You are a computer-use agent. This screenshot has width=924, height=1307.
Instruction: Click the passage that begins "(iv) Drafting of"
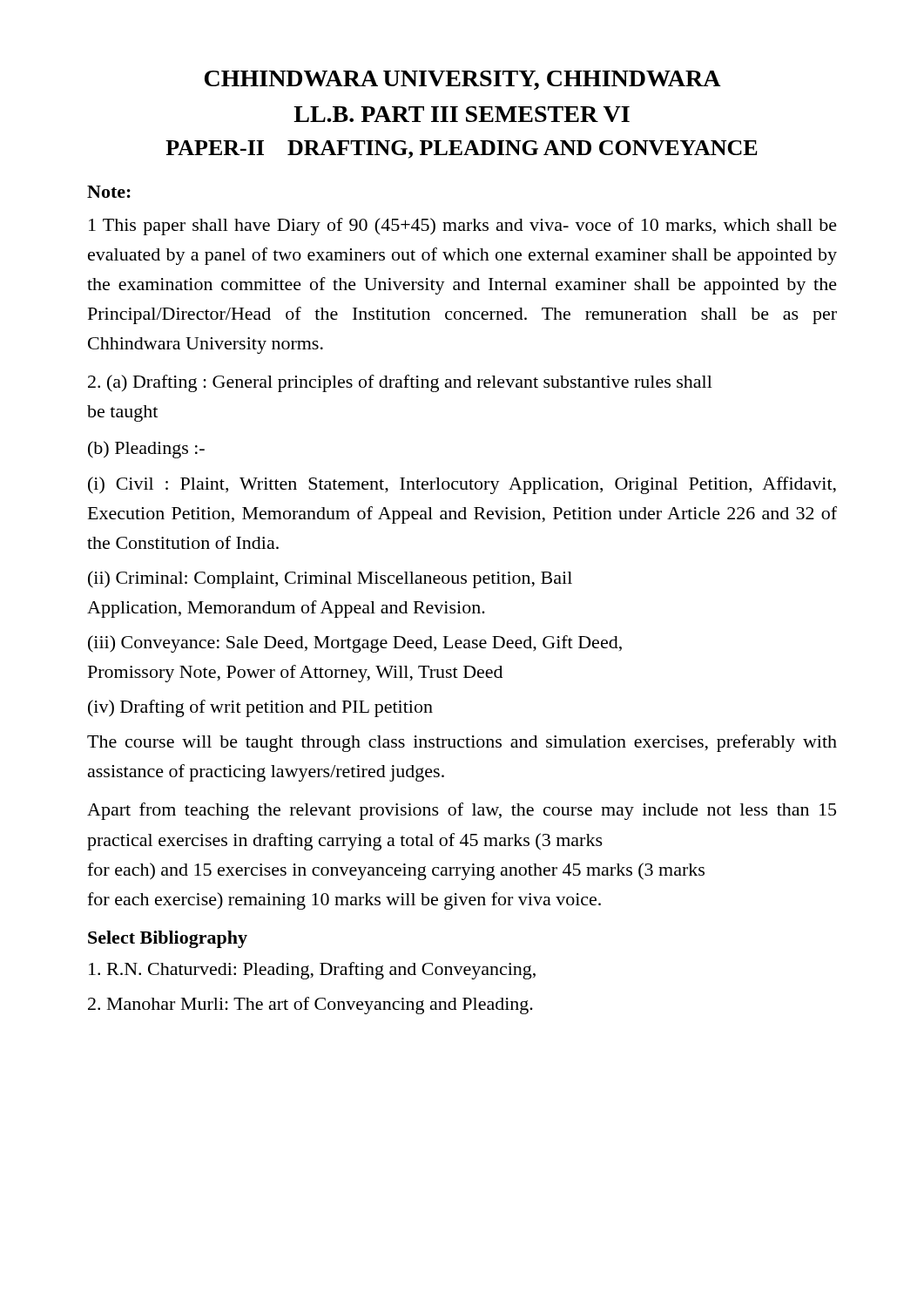260,706
